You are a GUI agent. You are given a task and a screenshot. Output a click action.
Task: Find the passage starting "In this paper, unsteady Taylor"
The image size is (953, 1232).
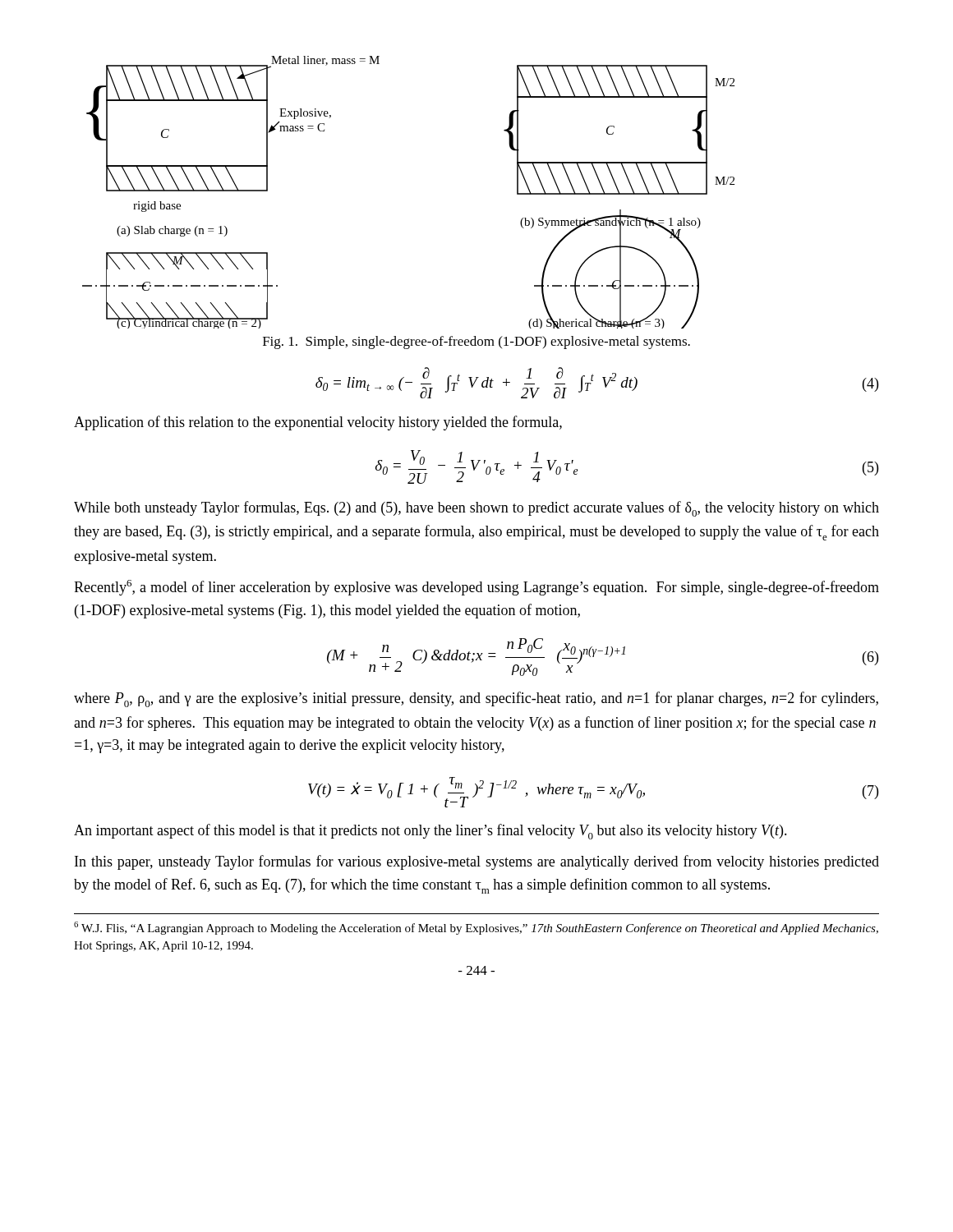(476, 875)
